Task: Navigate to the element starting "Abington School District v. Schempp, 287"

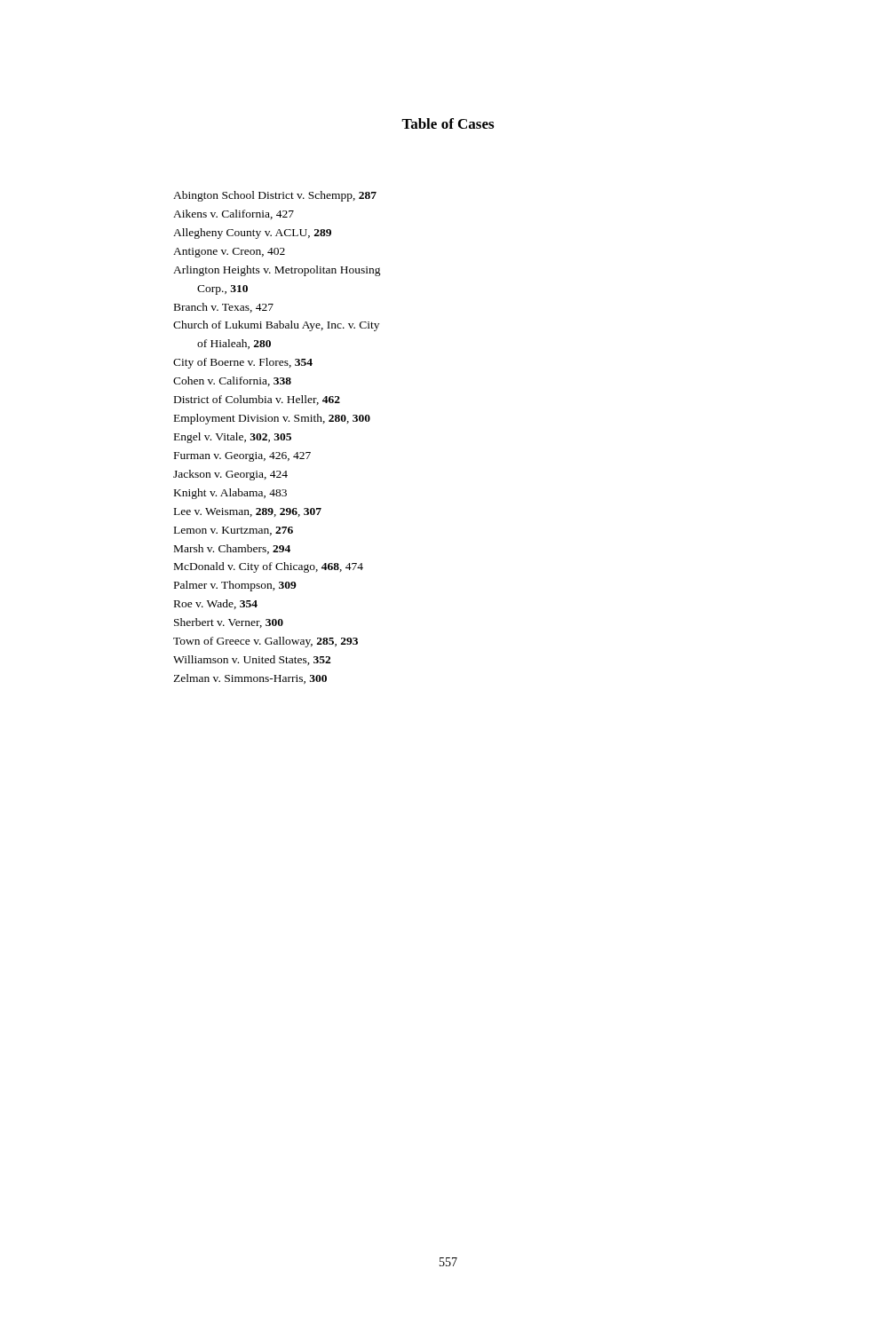Action: point(275,196)
